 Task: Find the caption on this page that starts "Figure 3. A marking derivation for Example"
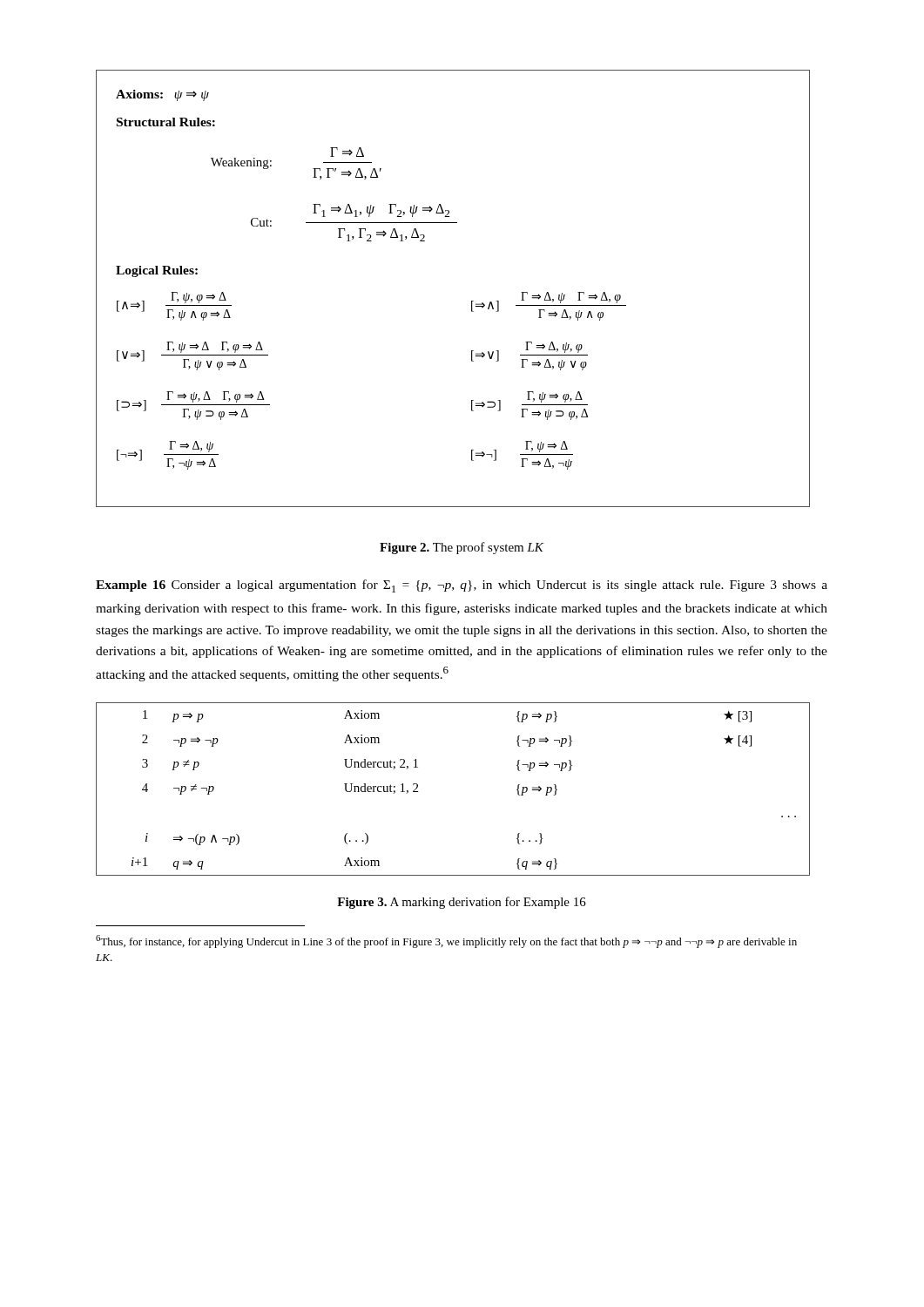462,902
